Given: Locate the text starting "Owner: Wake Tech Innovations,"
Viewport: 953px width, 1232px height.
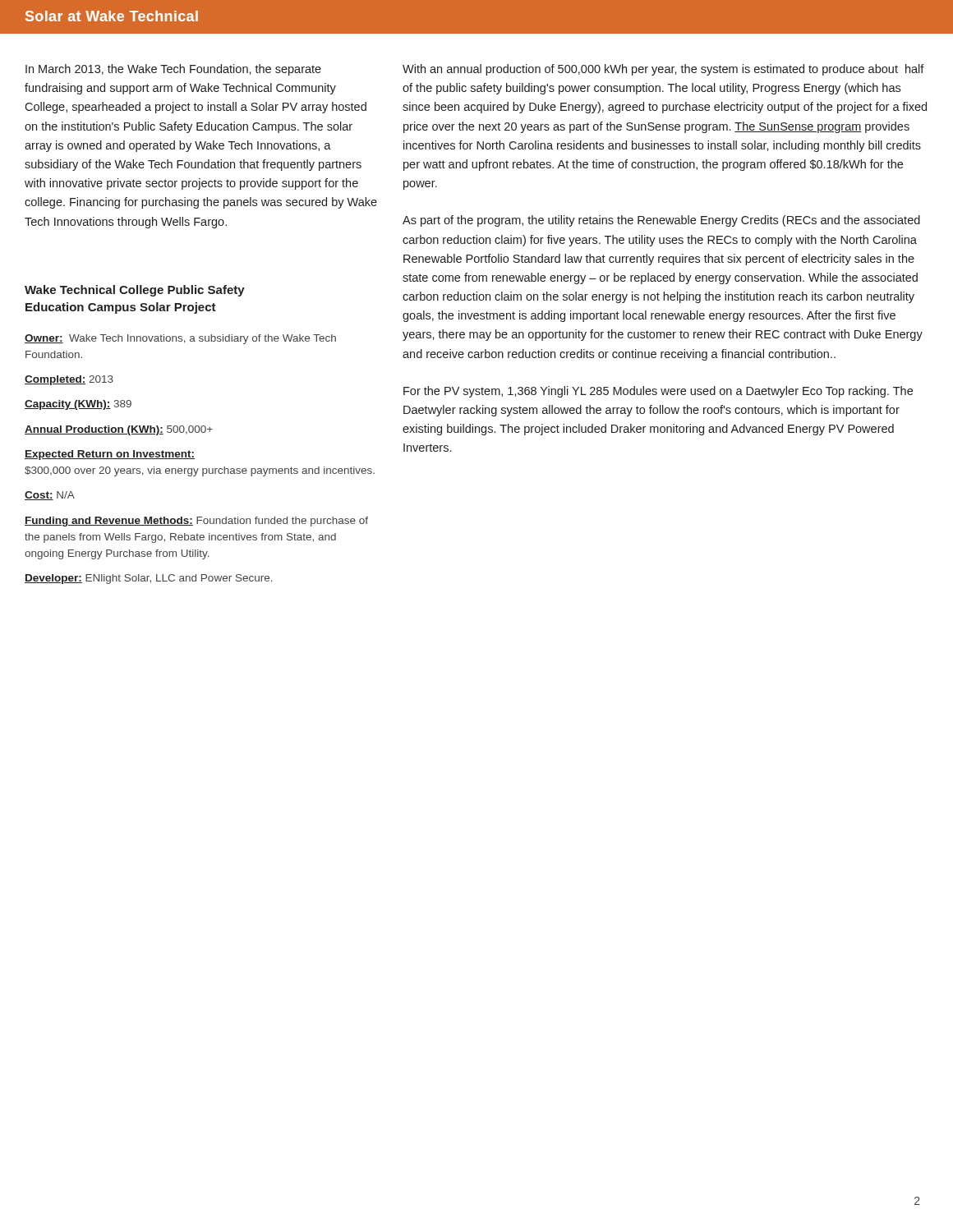Looking at the screenshot, I should [181, 346].
